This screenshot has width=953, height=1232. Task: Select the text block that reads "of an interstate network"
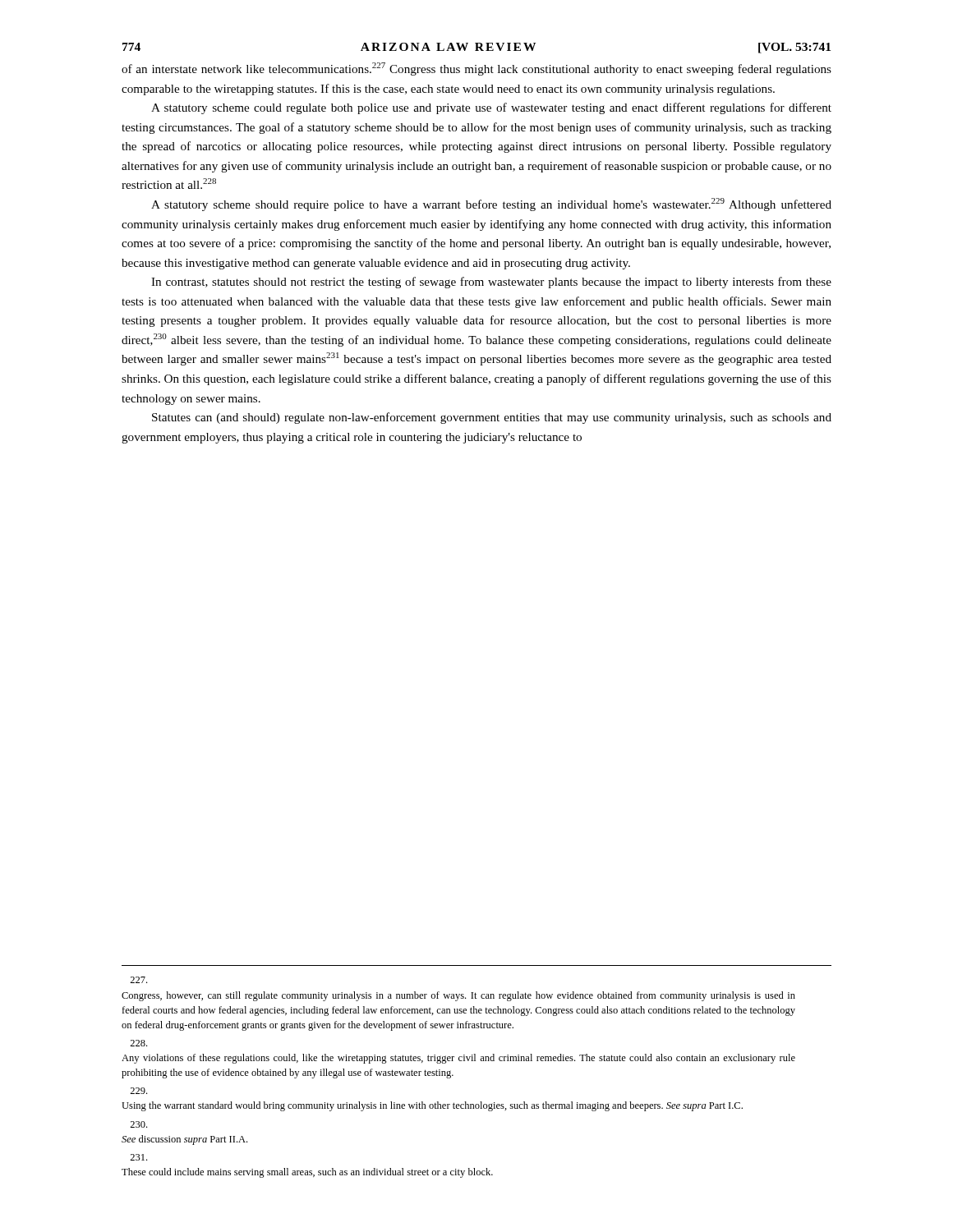(x=476, y=78)
